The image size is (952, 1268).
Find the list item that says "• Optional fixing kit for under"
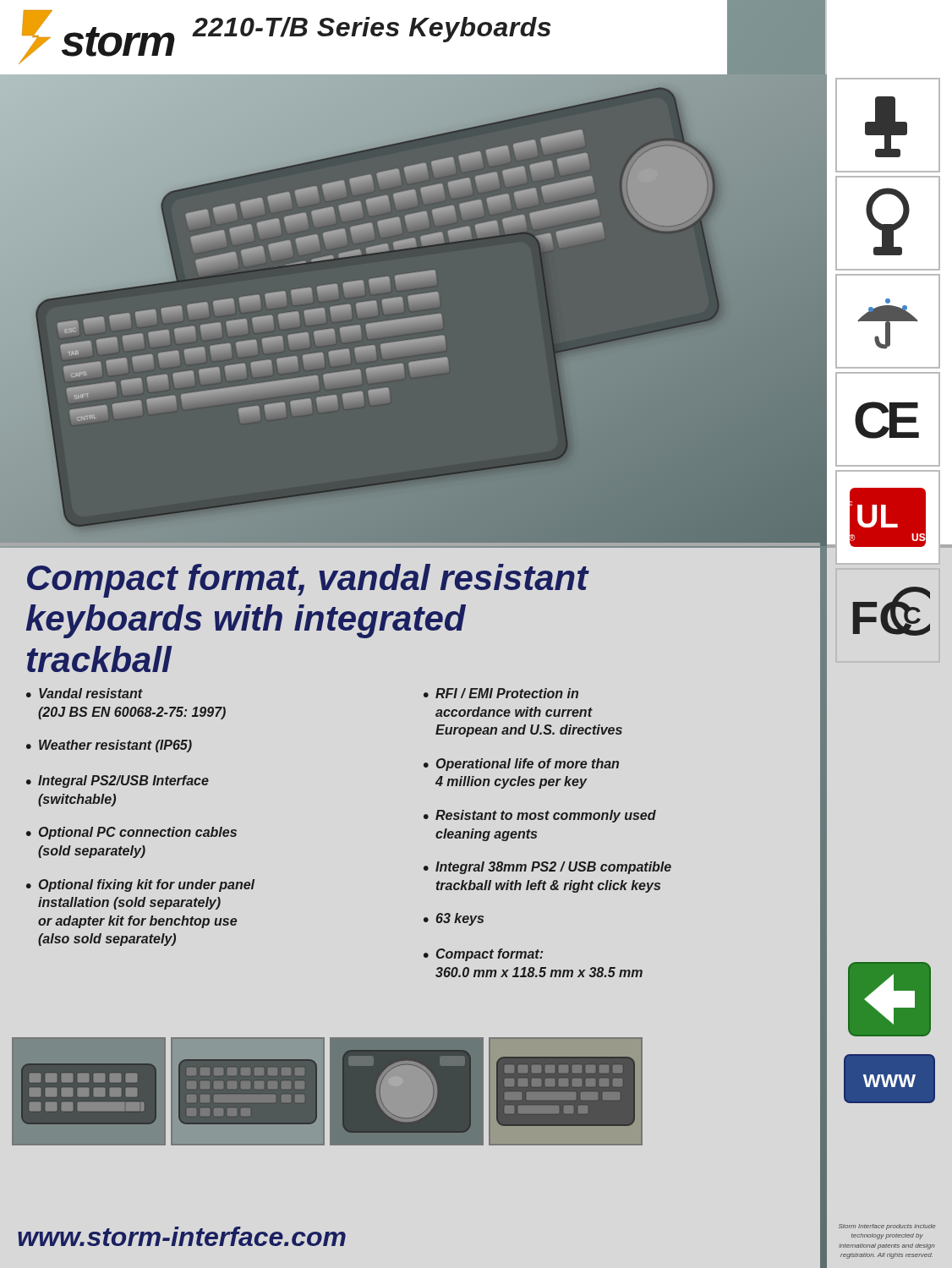pos(140,912)
